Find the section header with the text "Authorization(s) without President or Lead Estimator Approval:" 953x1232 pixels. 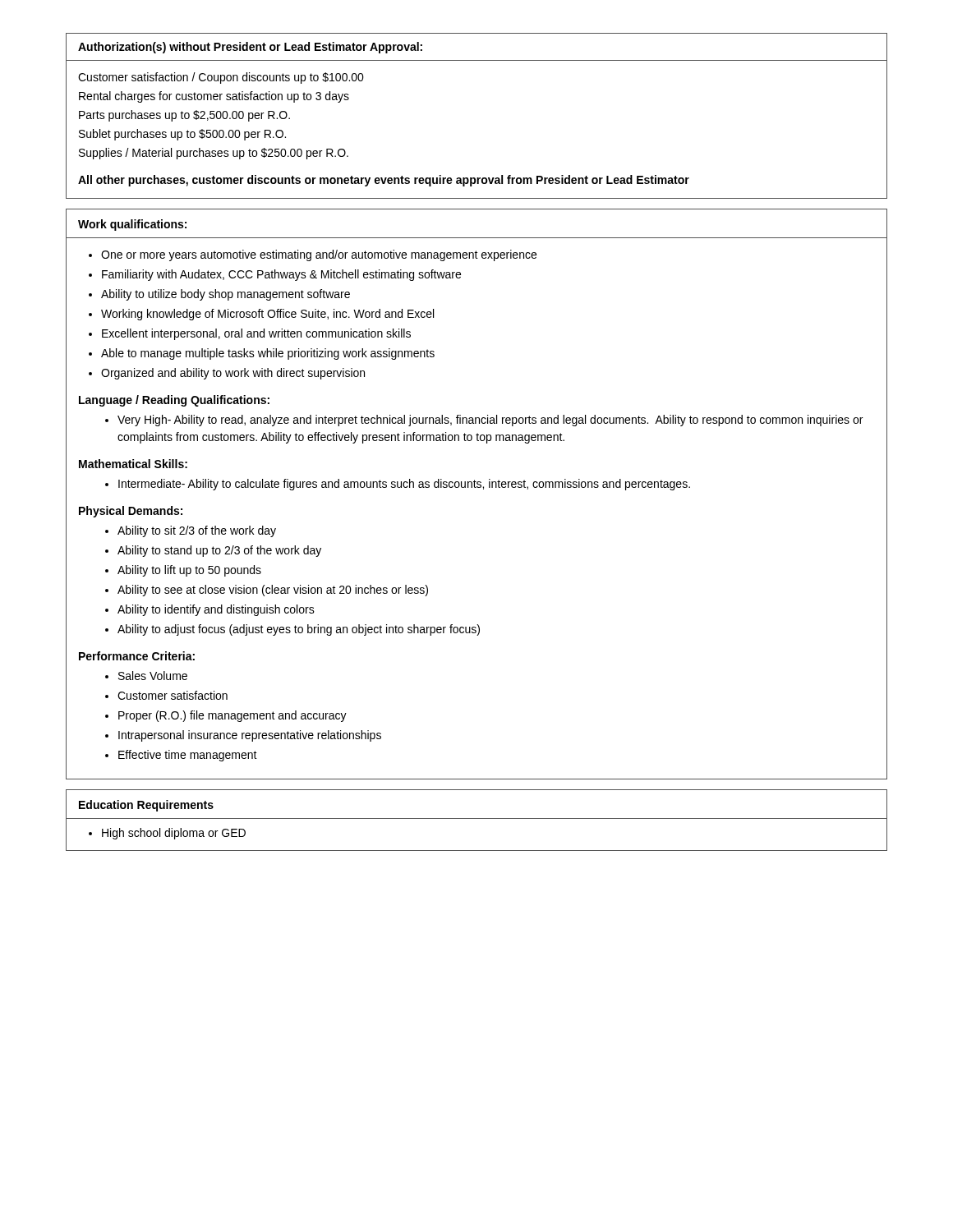point(251,47)
